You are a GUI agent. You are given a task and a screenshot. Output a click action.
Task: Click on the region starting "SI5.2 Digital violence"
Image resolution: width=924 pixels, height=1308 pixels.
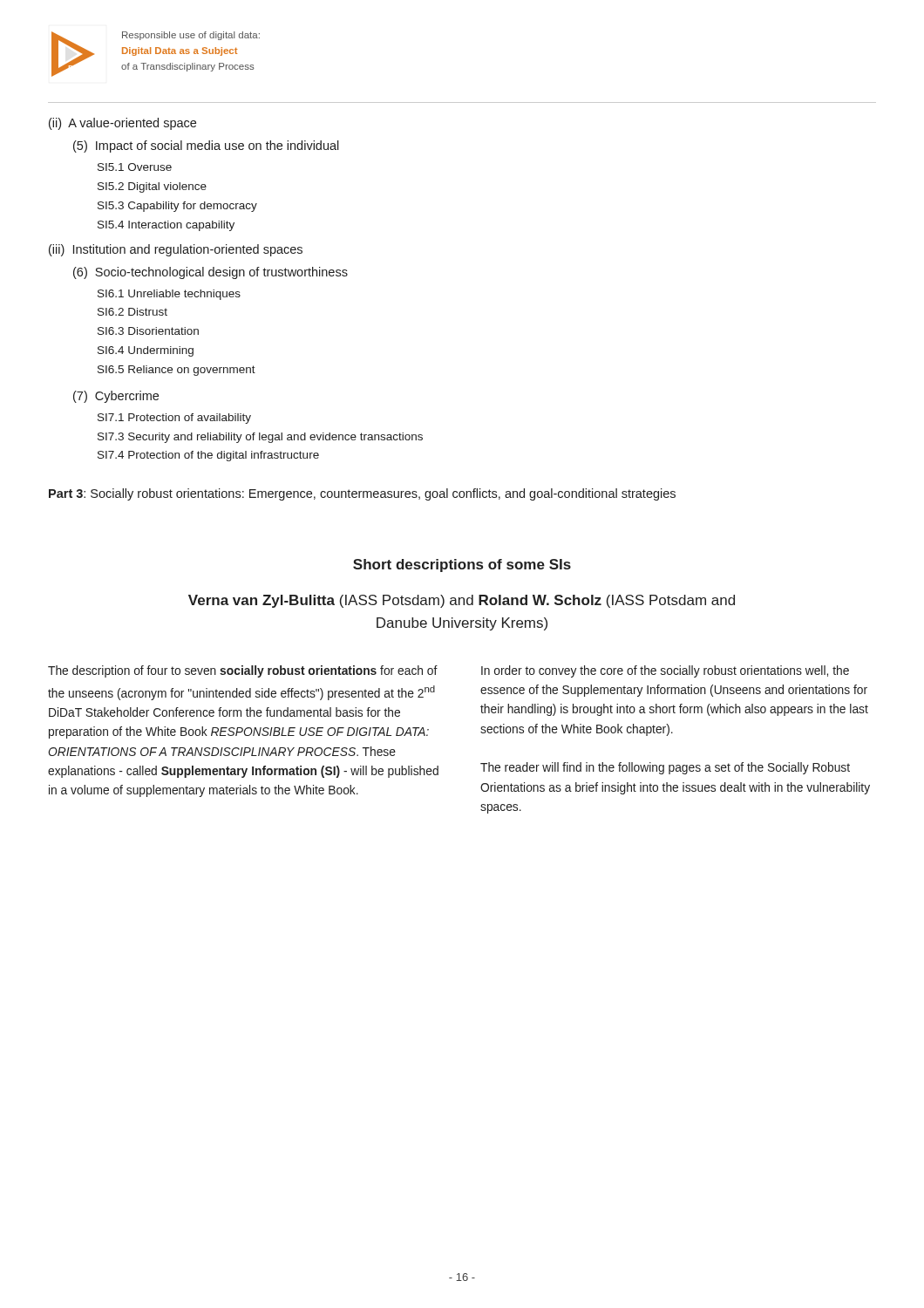(x=152, y=186)
